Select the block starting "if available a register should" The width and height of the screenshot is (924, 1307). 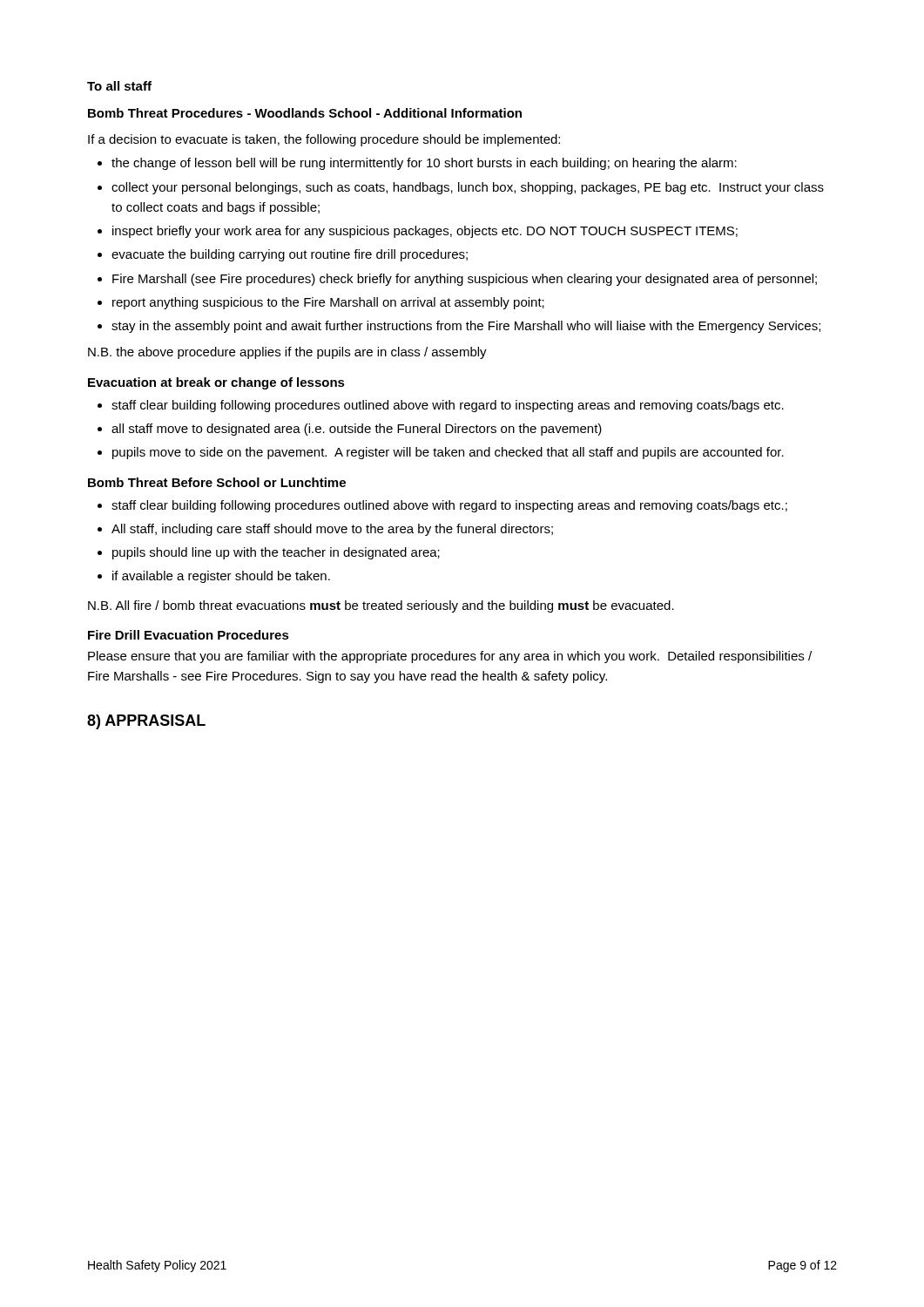[x=221, y=576]
